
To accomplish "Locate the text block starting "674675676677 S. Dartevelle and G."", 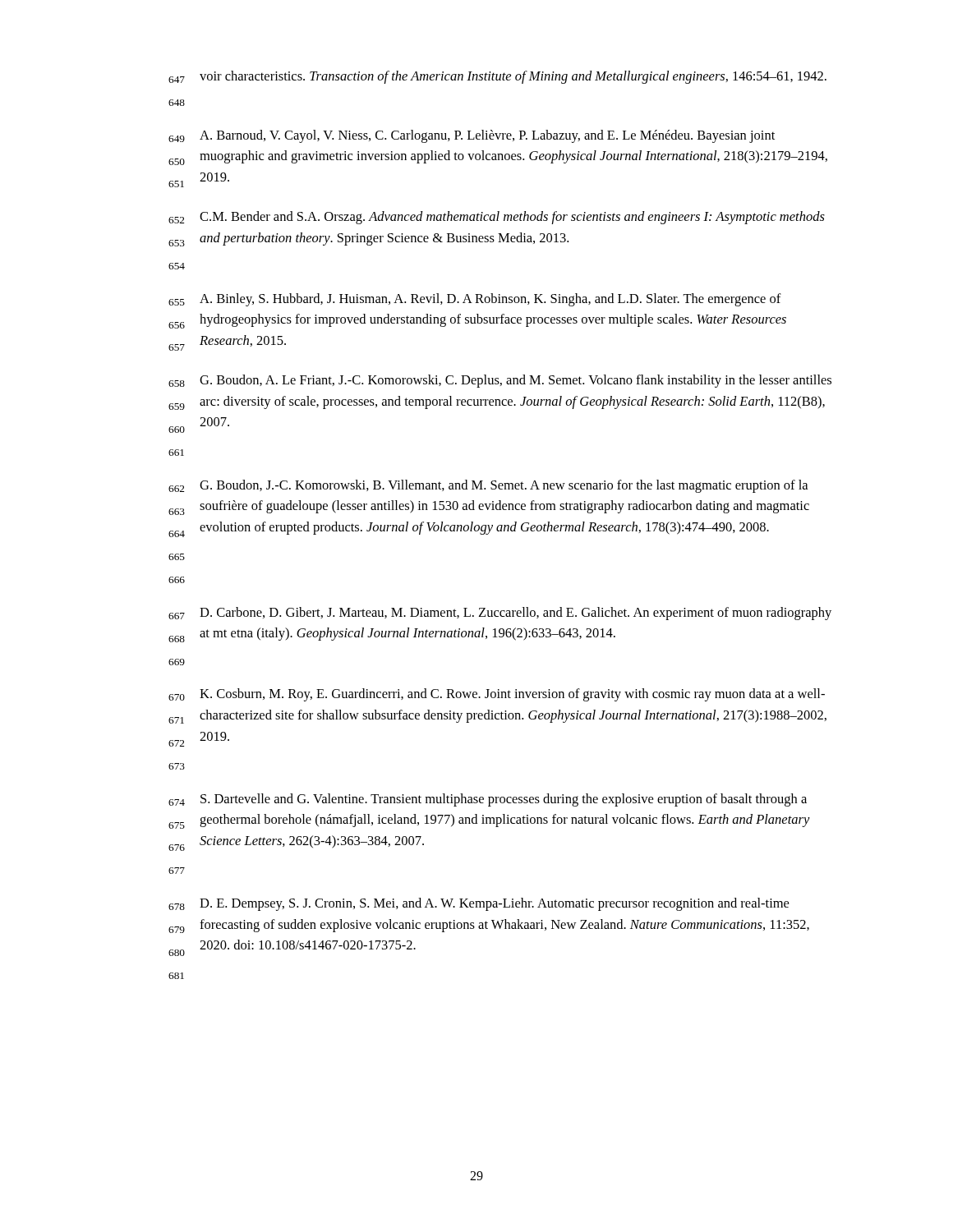I will pyautogui.click(x=476, y=834).
